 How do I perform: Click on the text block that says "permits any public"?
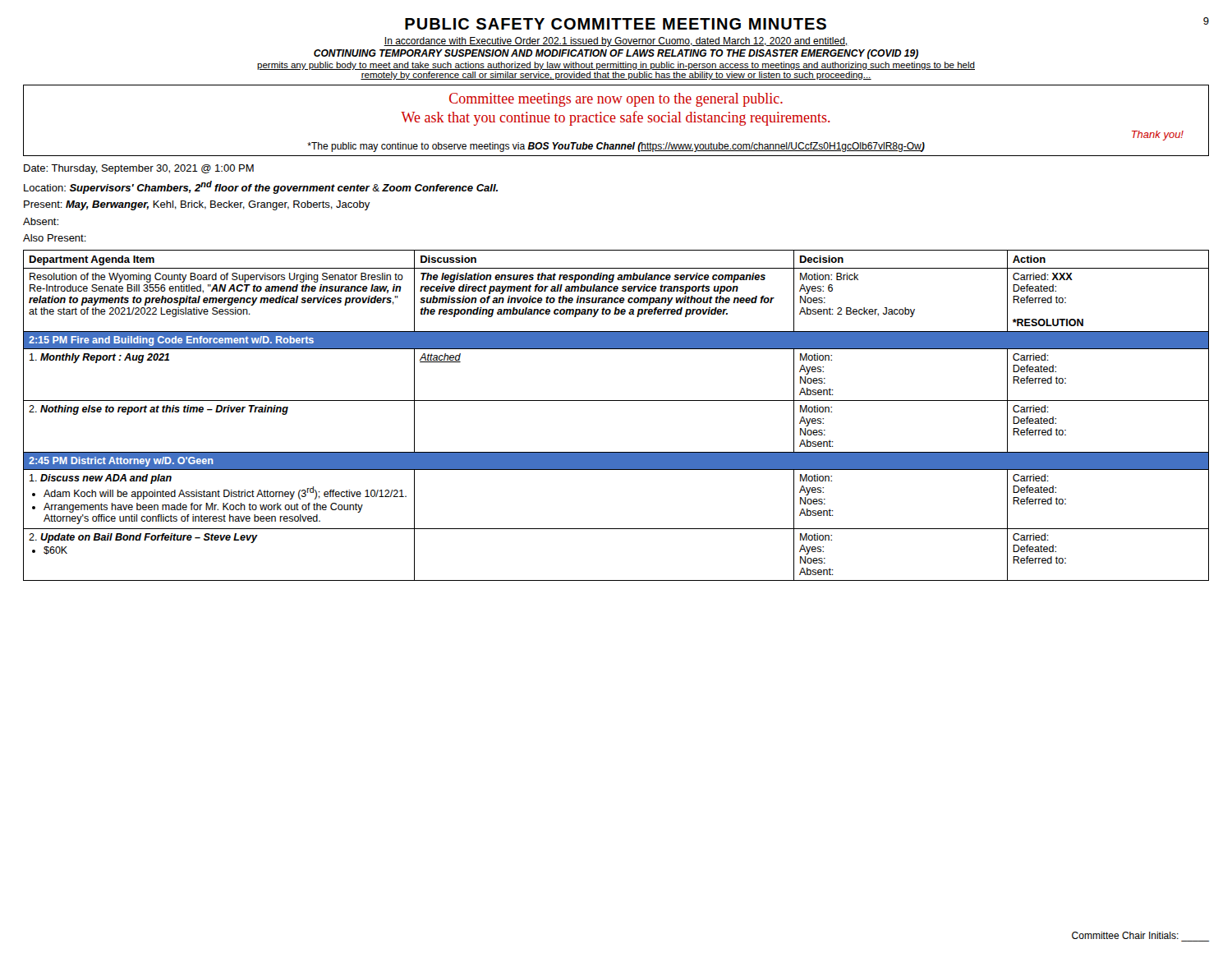616,70
